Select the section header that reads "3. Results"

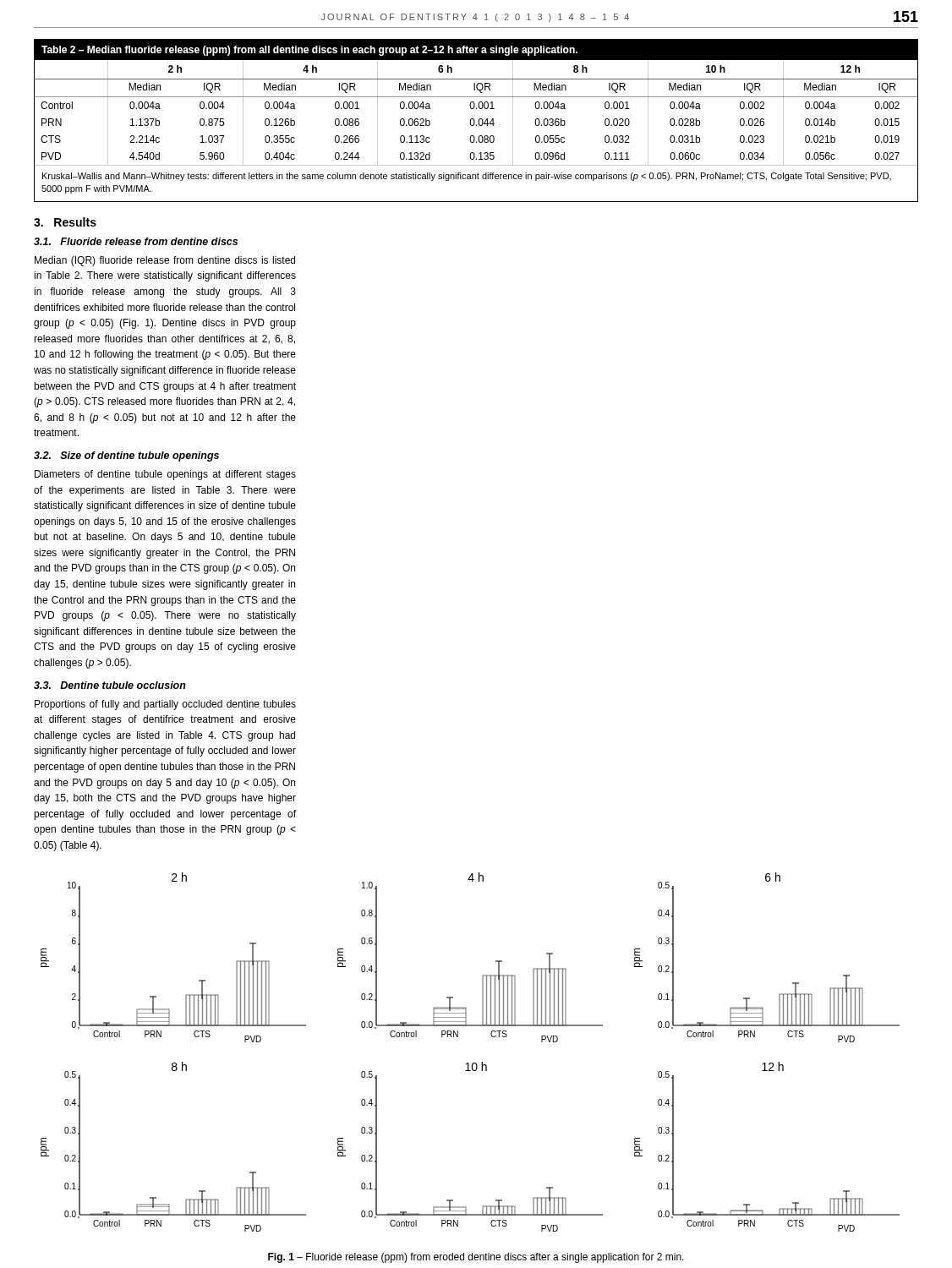pos(65,222)
